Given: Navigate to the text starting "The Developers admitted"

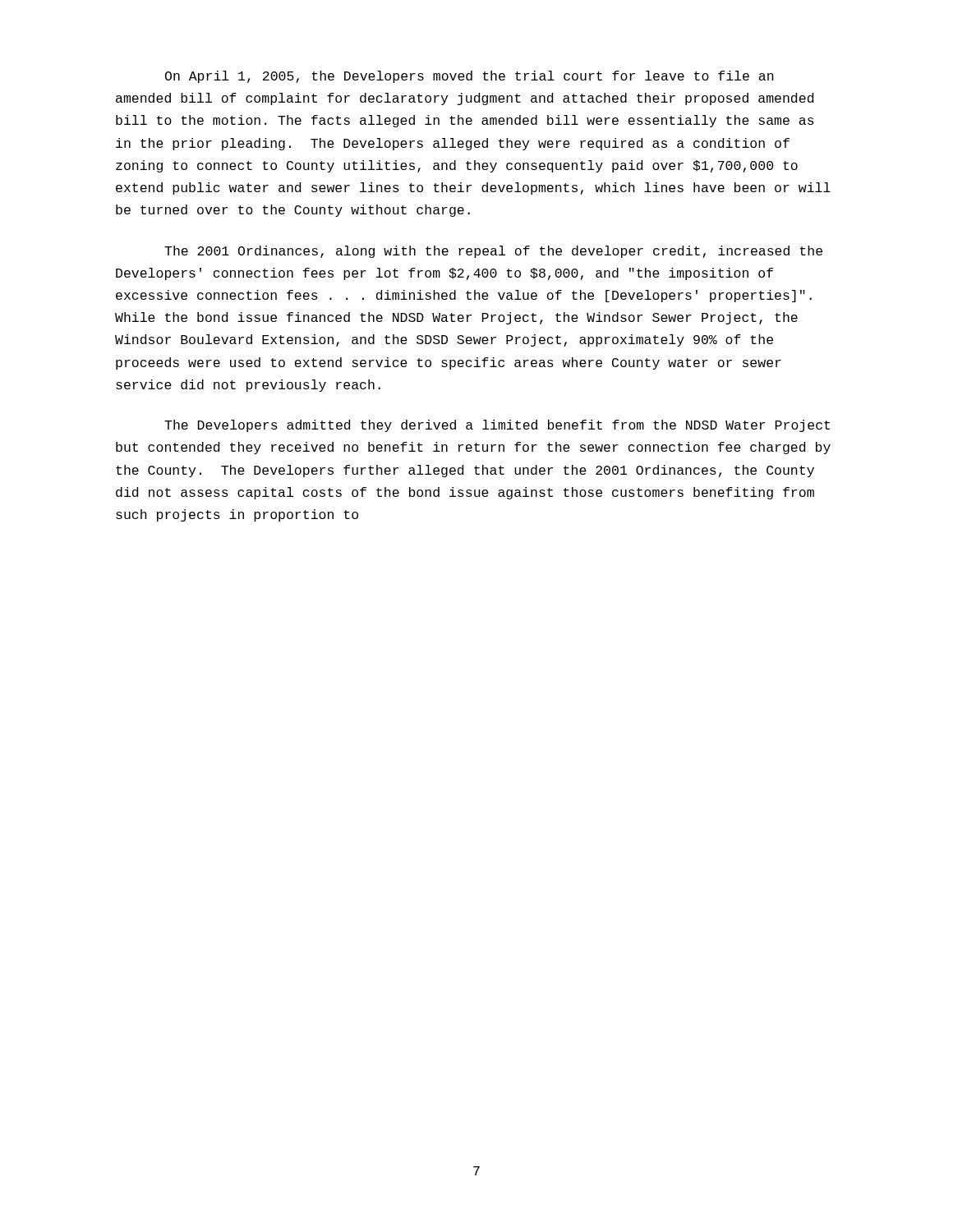Looking at the screenshot, I should (x=473, y=471).
